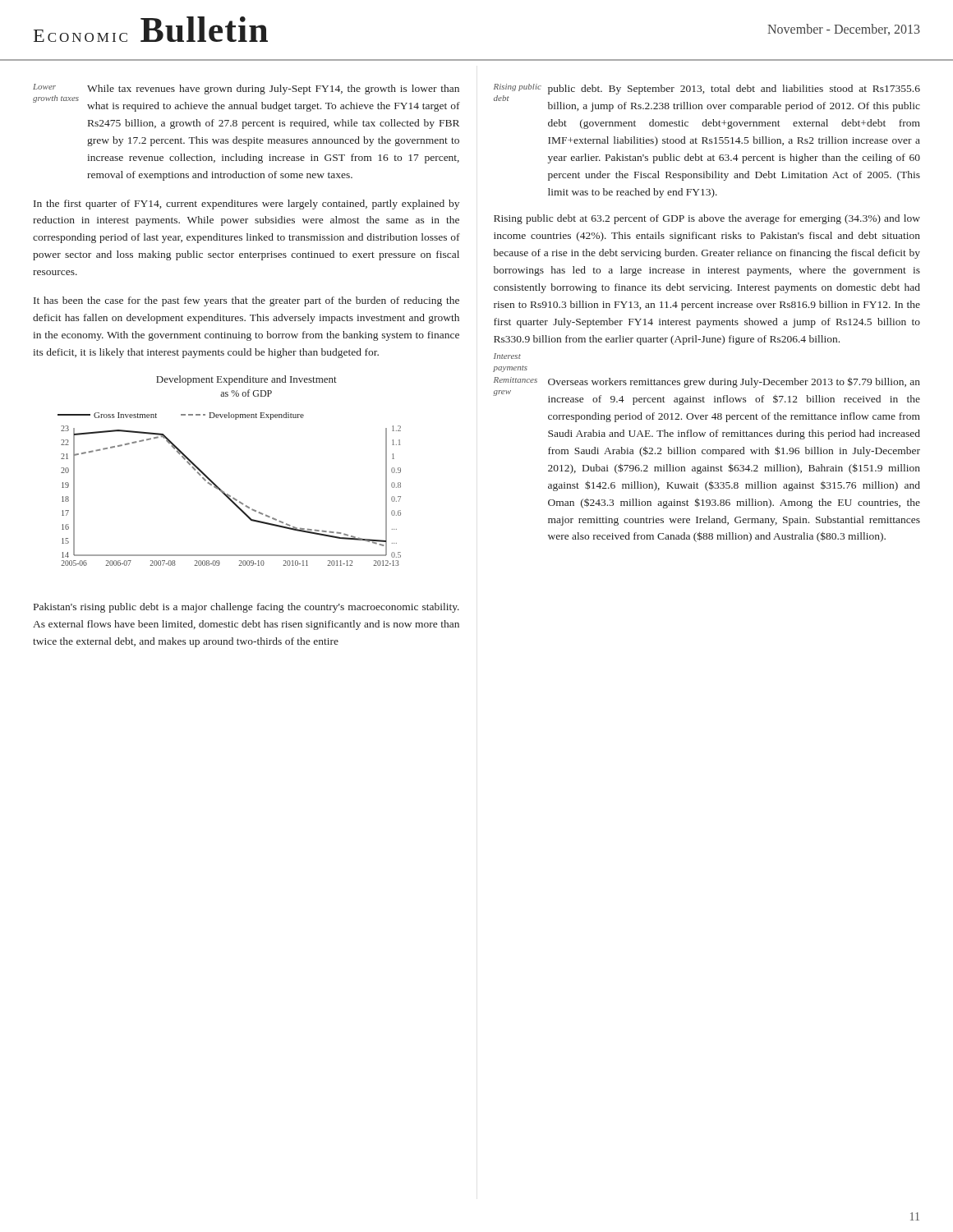Screen dimensions: 1232x953
Task: Find the text block starting "Pakistan's rising public debt is a major challenge"
Action: tap(246, 624)
